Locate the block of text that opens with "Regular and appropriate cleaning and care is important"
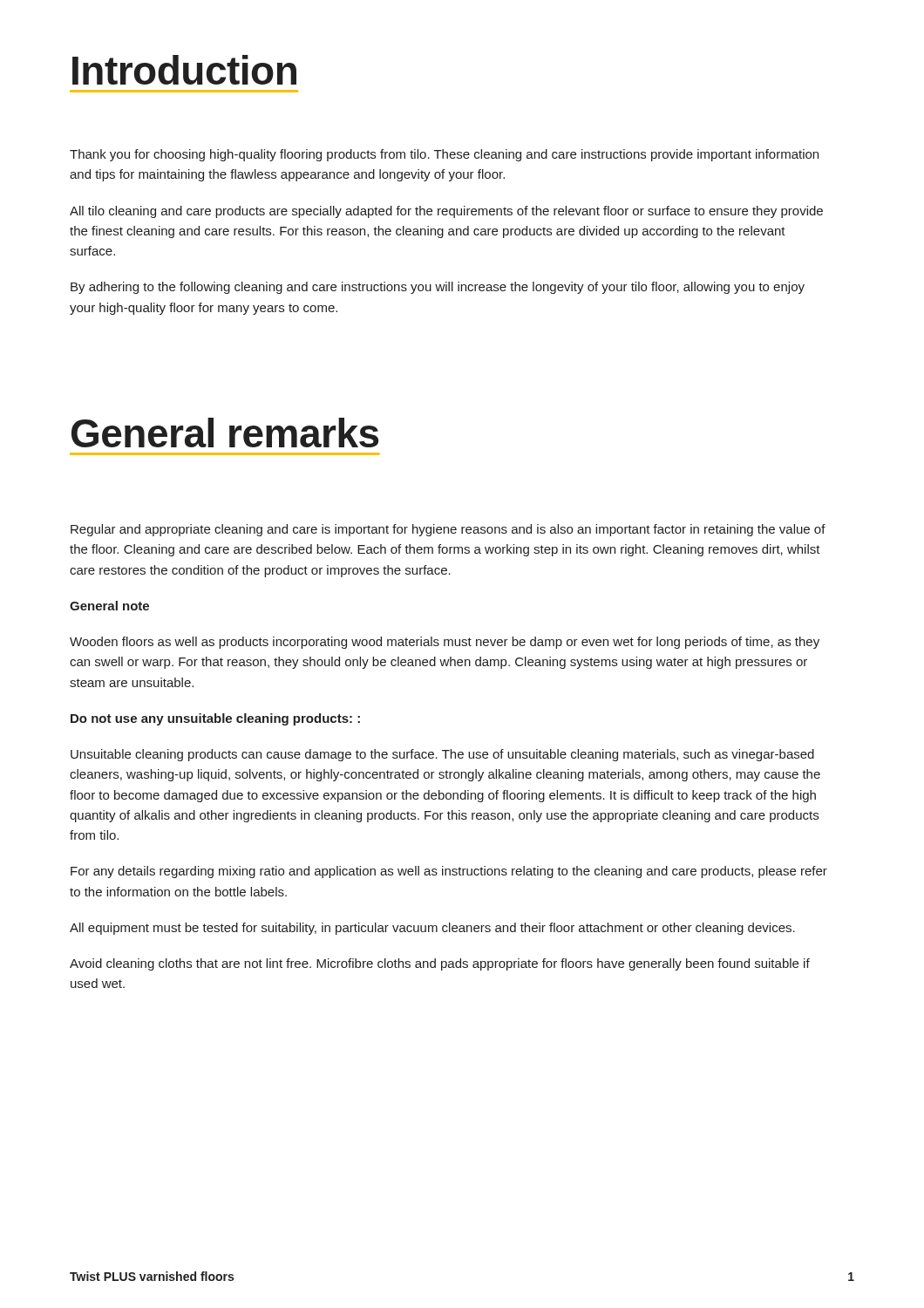Image resolution: width=924 pixels, height=1308 pixels. pyautogui.click(x=449, y=549)
